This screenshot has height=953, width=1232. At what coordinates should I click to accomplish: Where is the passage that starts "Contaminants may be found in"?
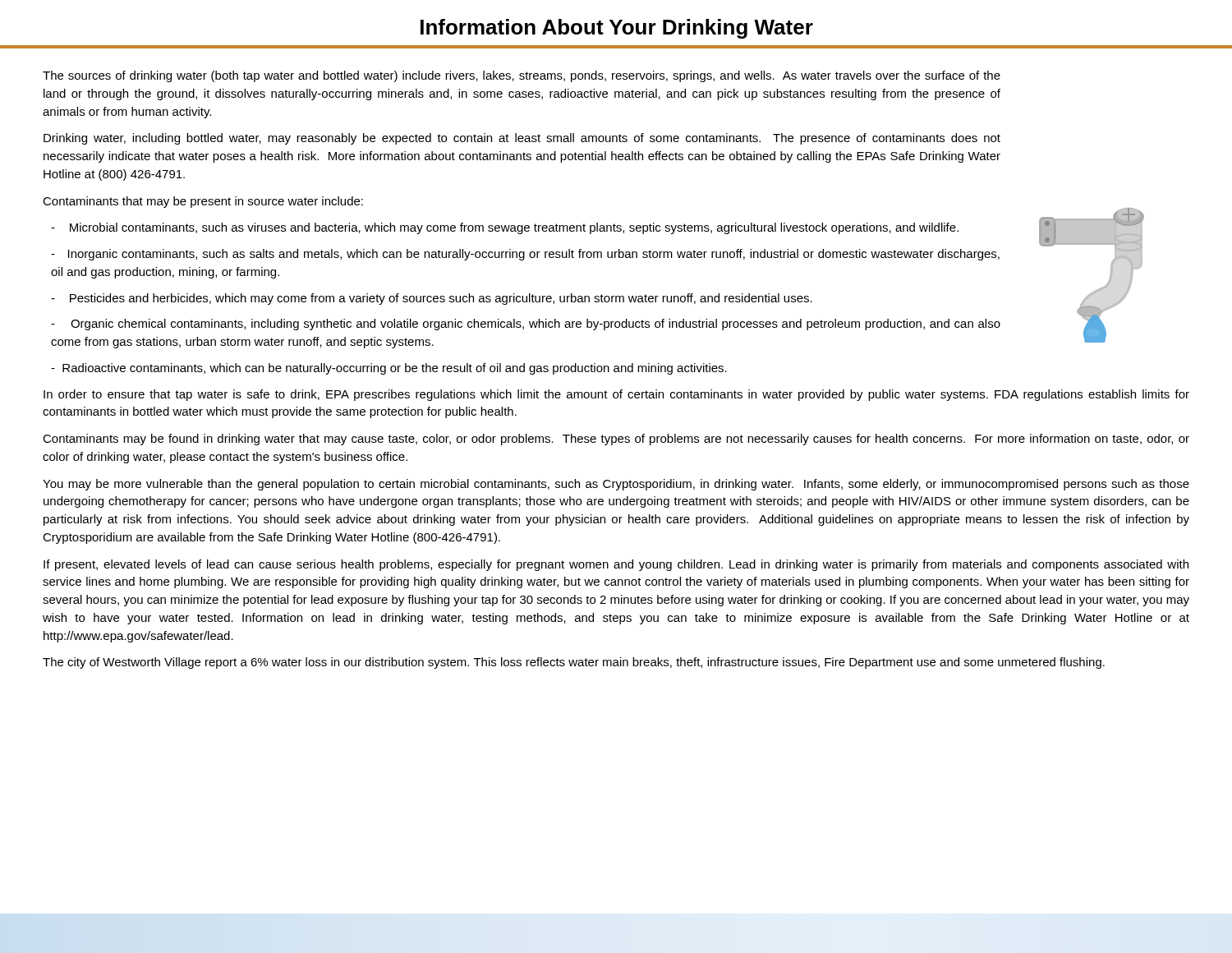616,447
